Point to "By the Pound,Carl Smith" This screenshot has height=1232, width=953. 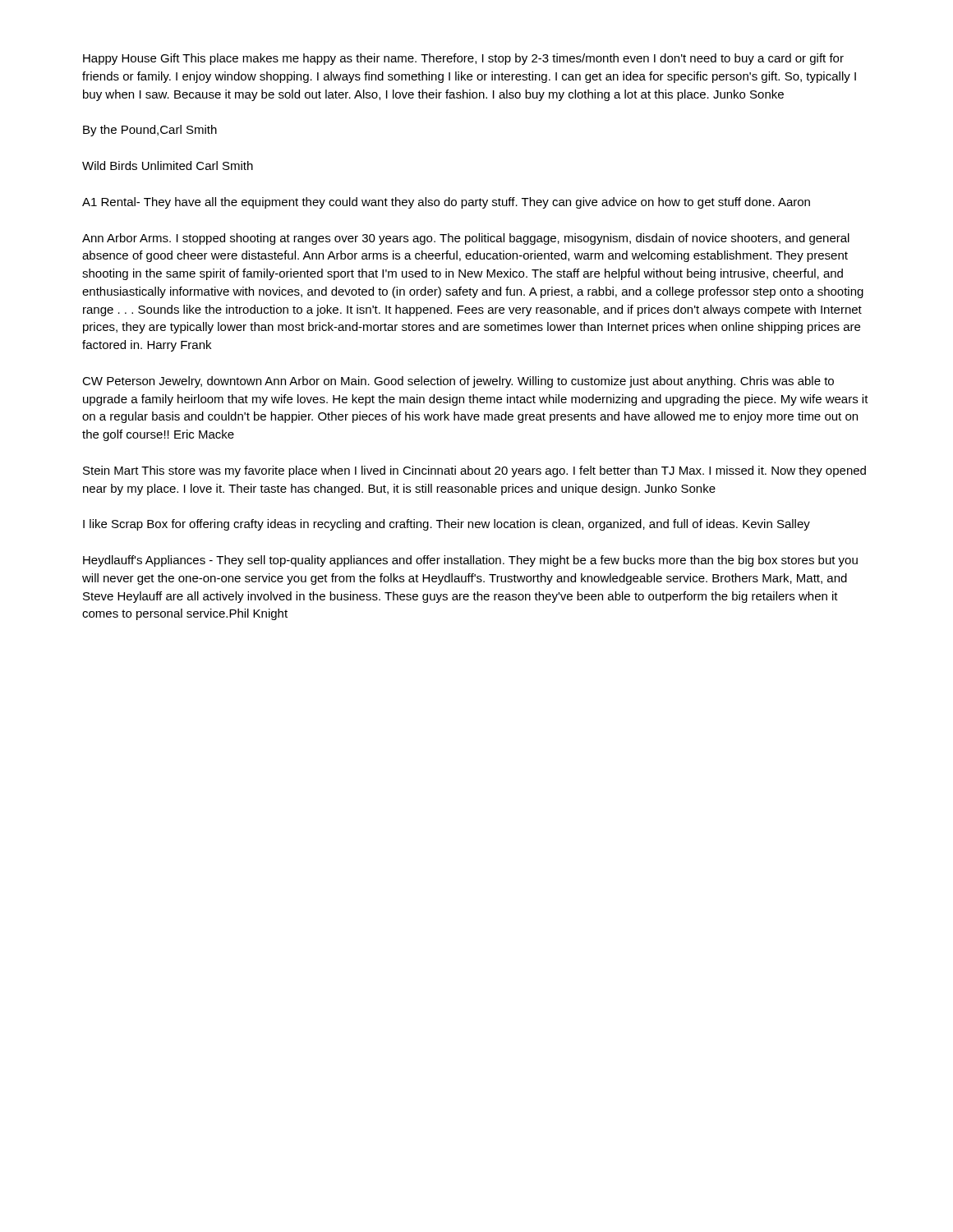coord(150,130)
